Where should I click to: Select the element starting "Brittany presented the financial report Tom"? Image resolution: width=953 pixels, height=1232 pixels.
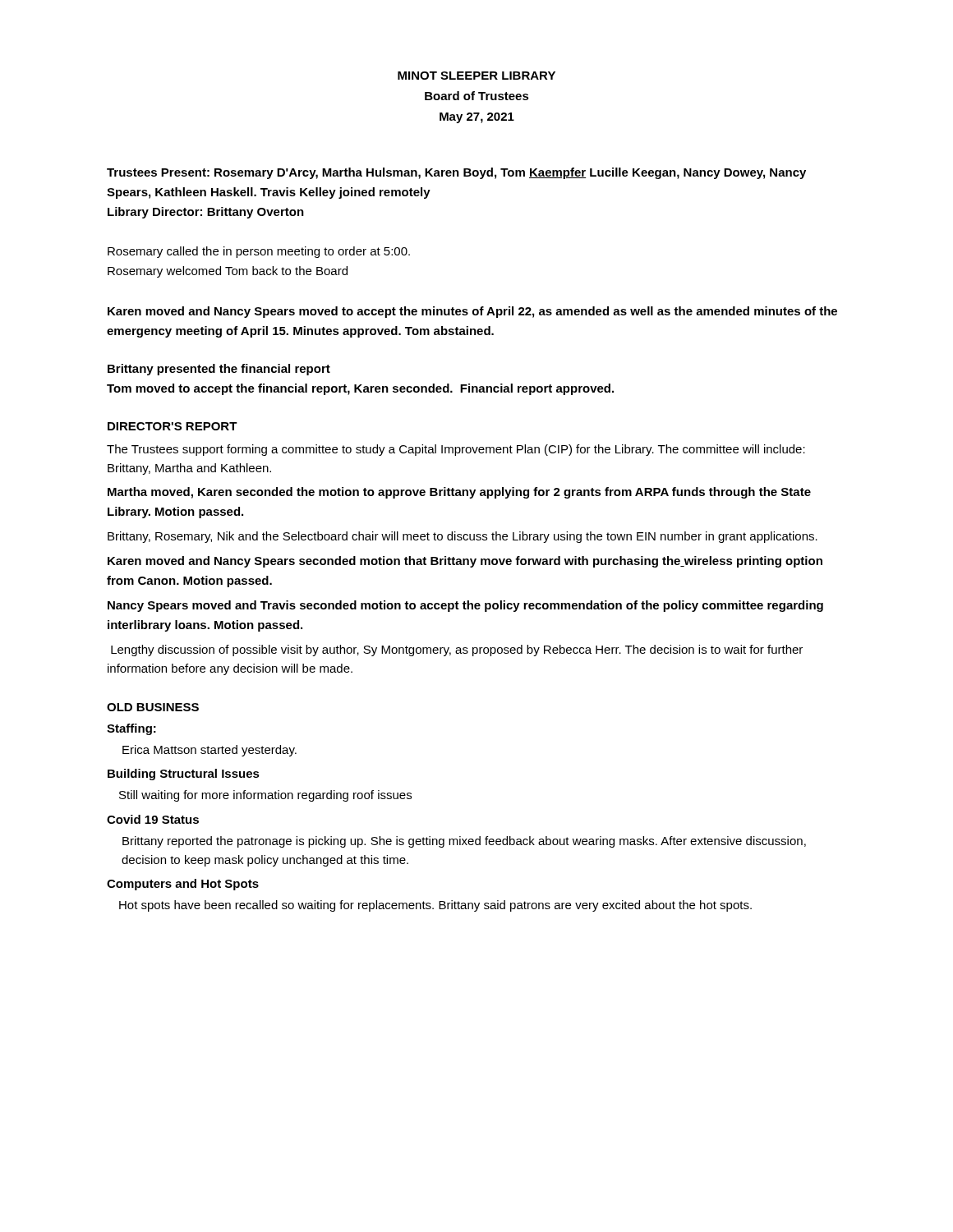point(361,378)
